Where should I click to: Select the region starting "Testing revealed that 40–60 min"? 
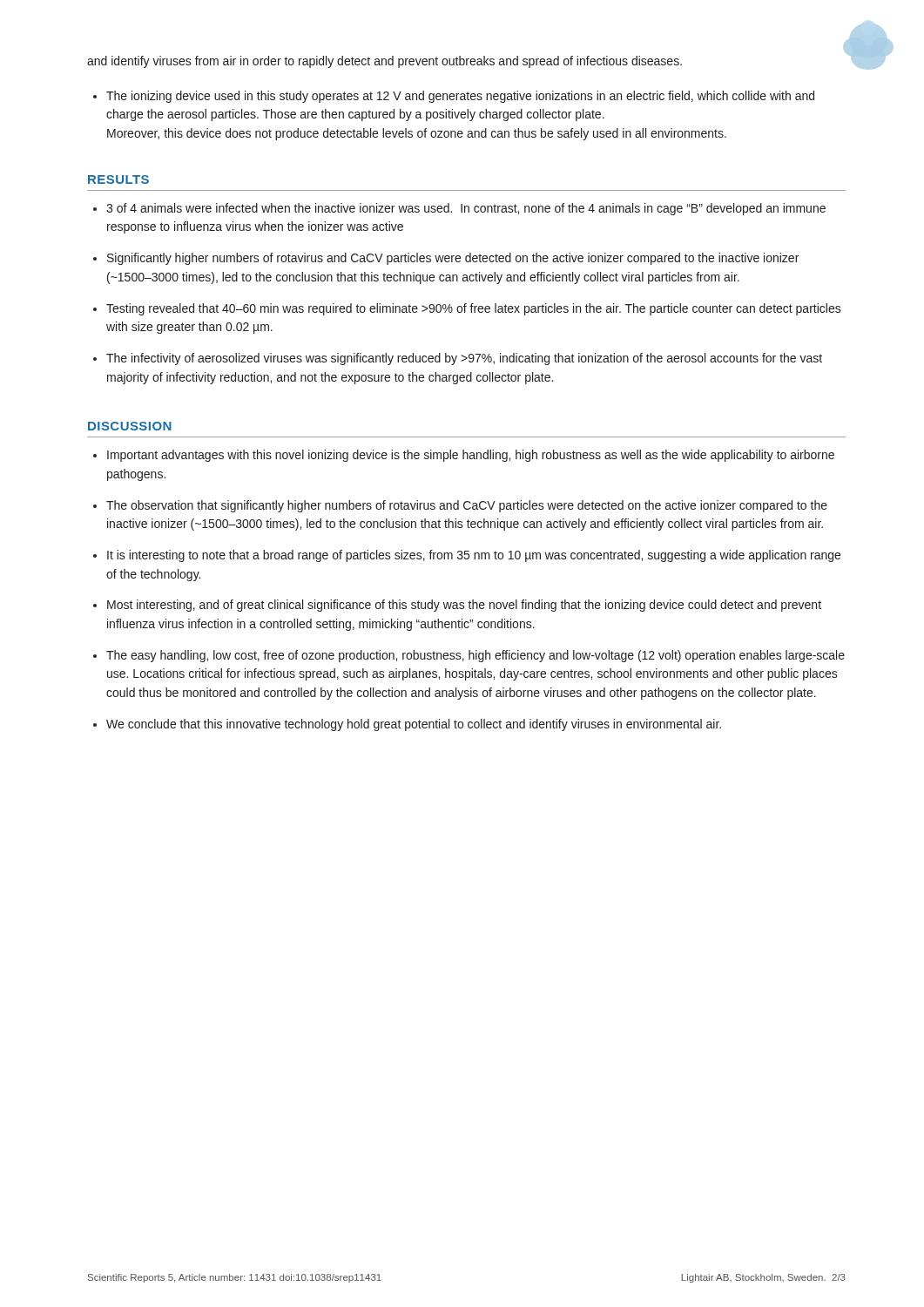coord(474,317)
